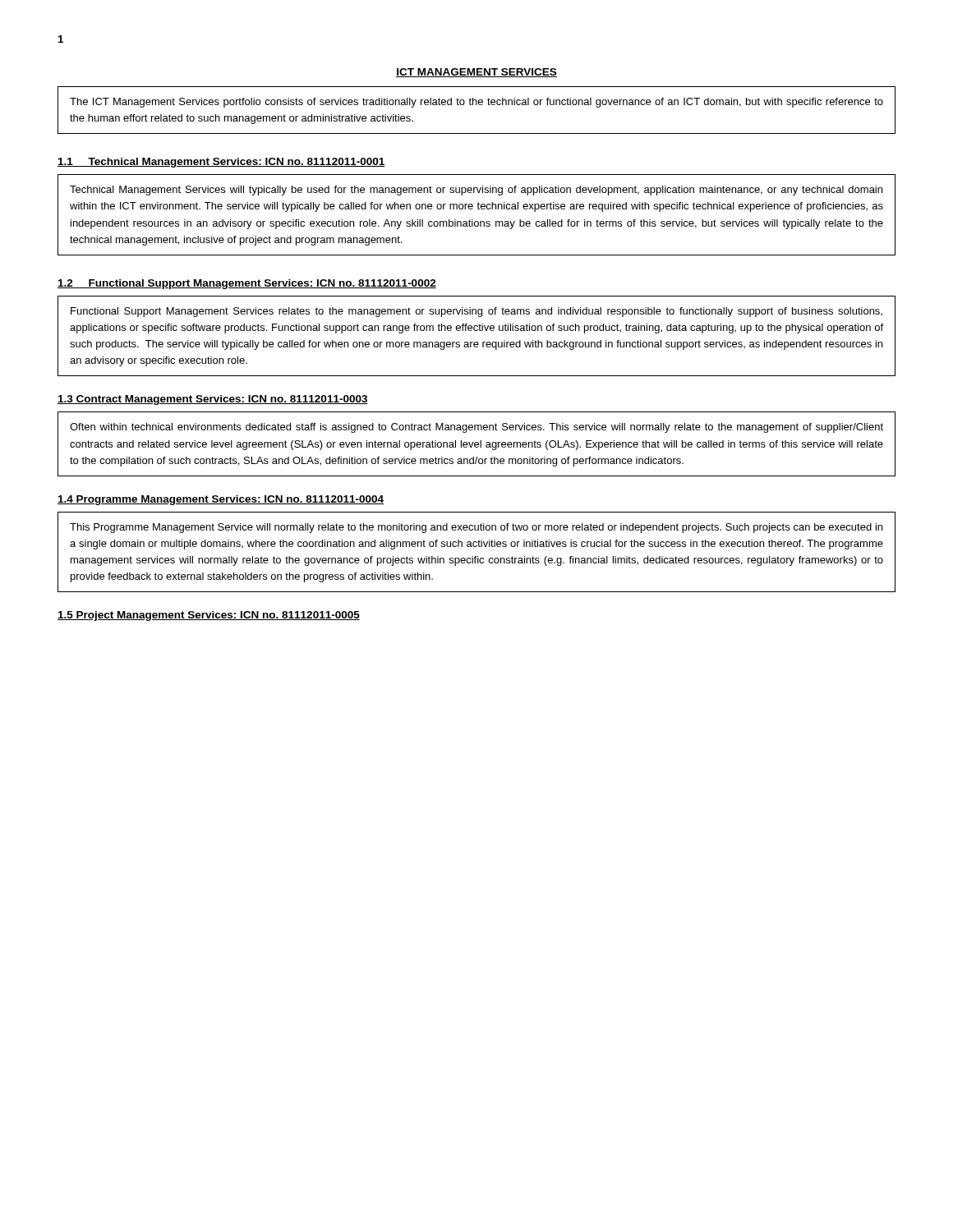Find the text block starting "ICT MANAGEMENT SERVICES"
The width and height of the screenshot is (953, 1232).
click(476, 72)
